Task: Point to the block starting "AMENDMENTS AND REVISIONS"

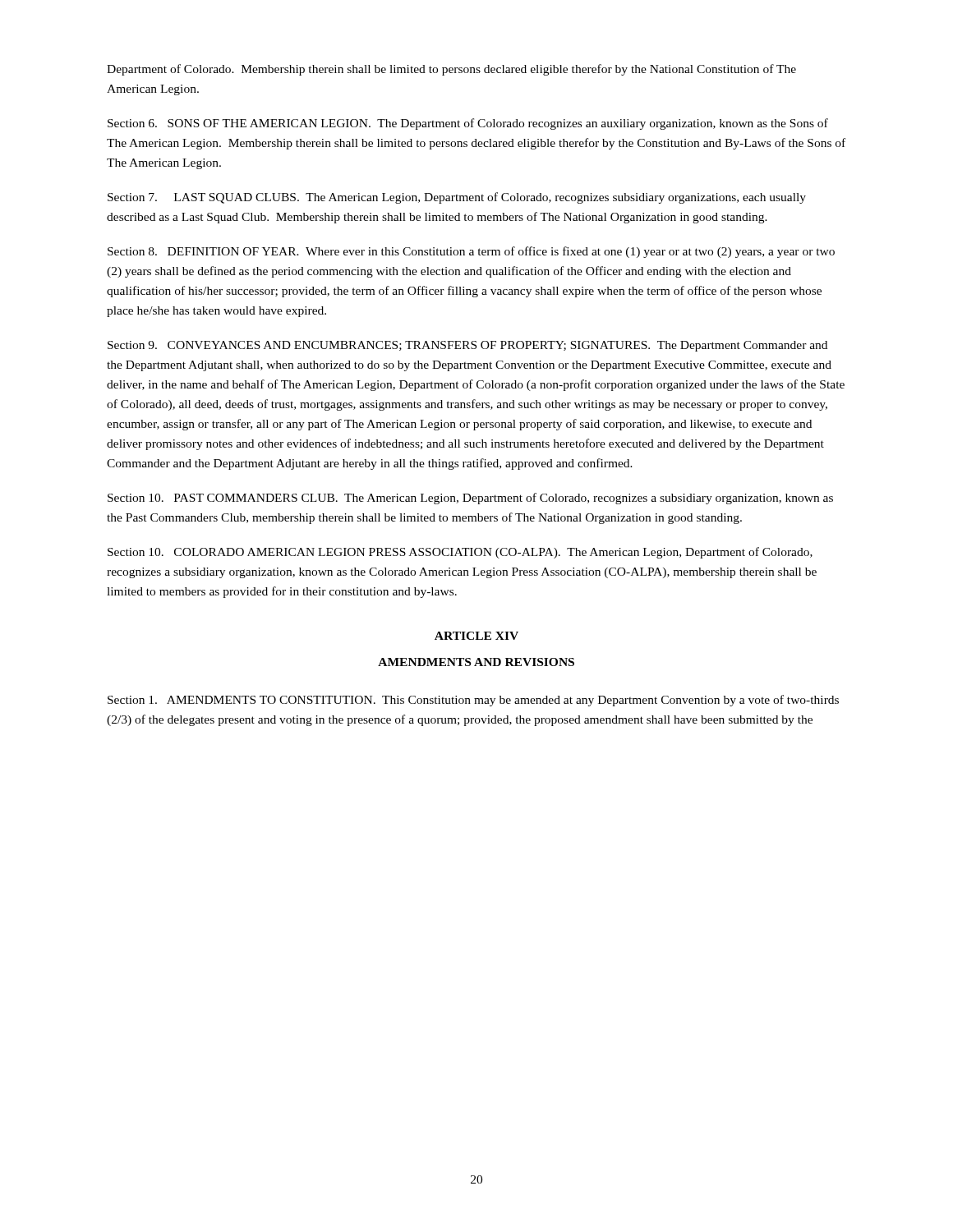Action: [476, 662]
